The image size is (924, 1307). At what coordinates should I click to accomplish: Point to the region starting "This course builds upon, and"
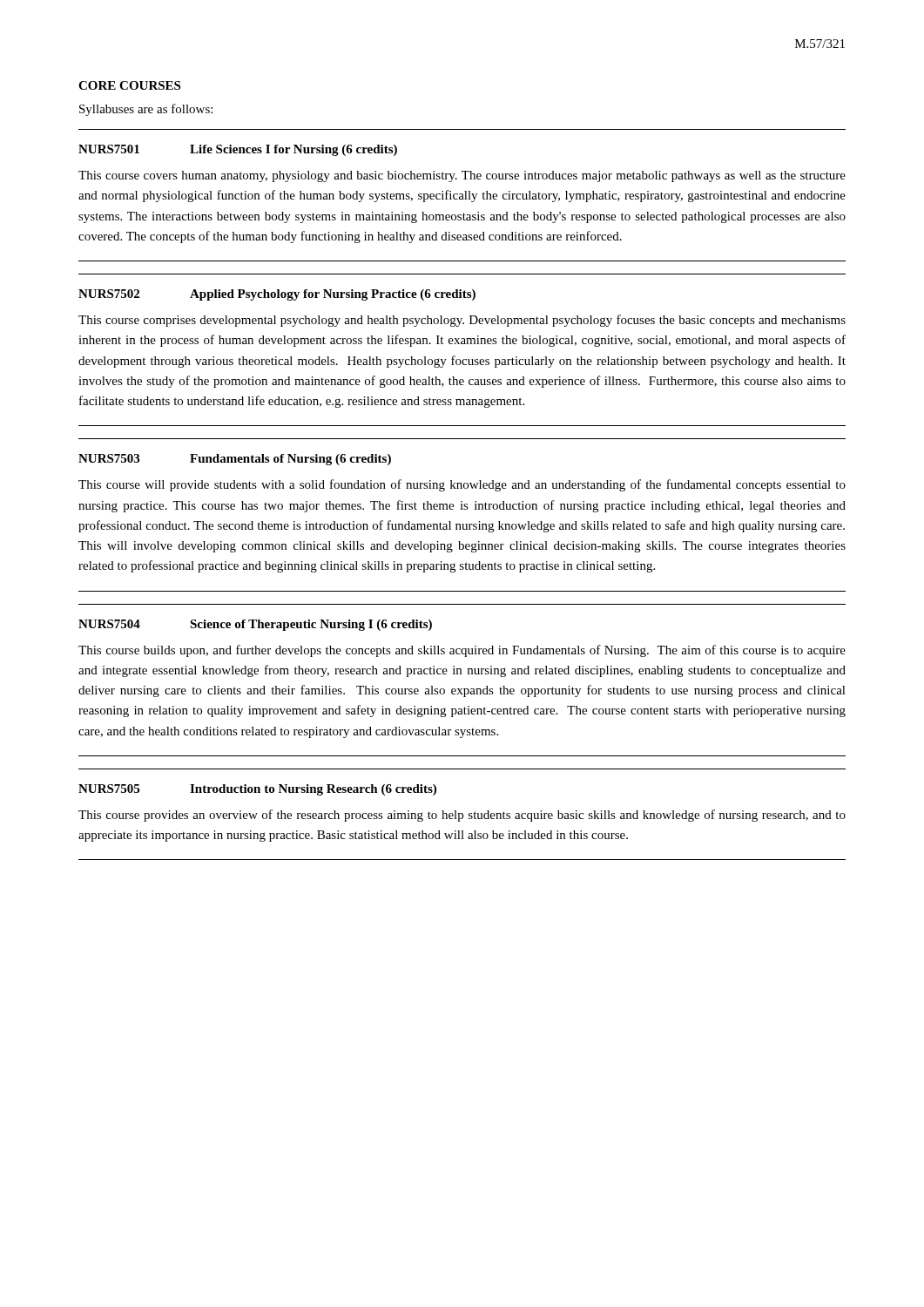(462, 690)
